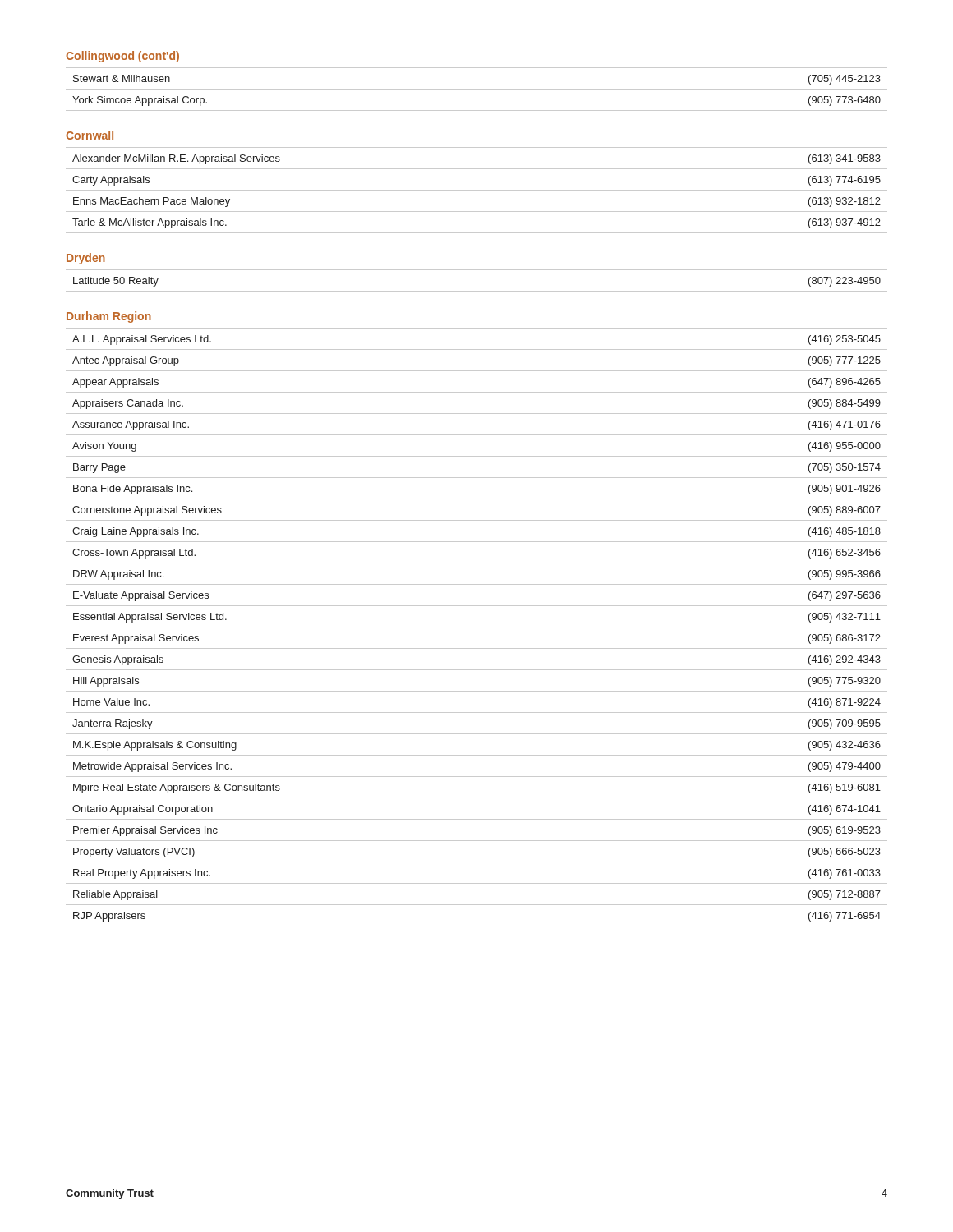Find "Collingwood (cont'd)" on this page
This screenshot has height=1232, width=953.
(123, 56)
